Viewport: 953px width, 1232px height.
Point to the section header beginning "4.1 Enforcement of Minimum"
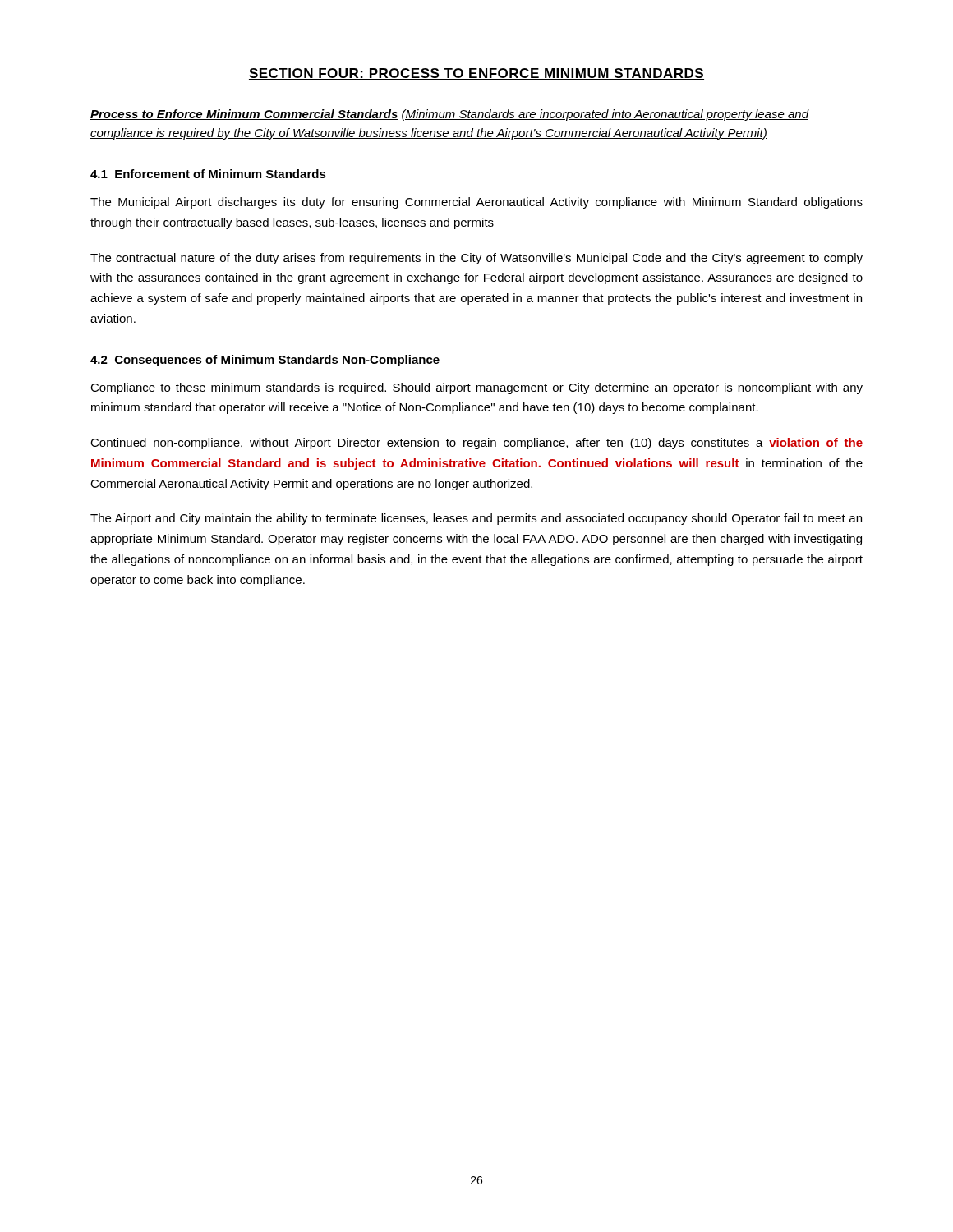click(208, 174)
